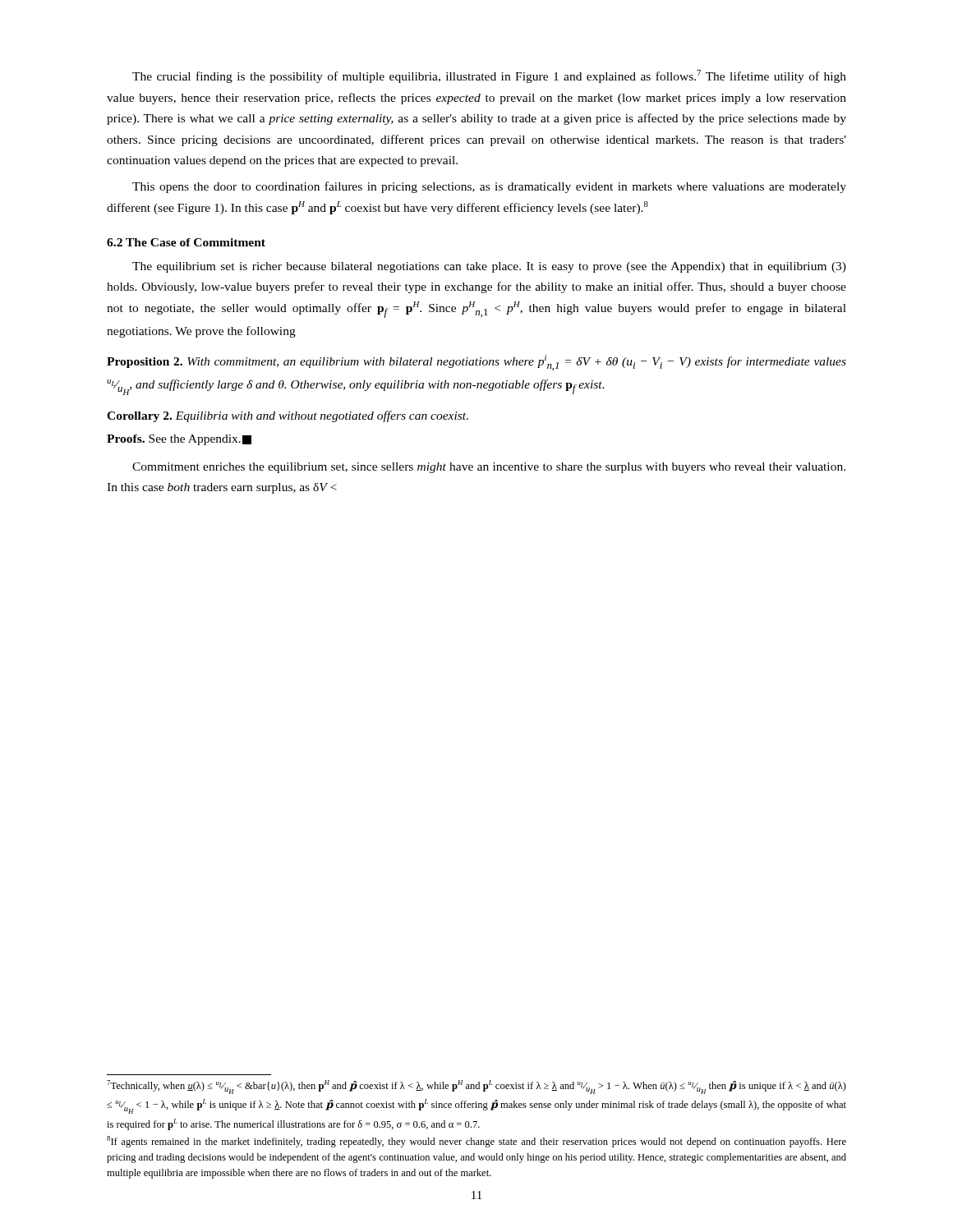
Task: Point to the block beginning "Corollary 2. Equilibria with"
Action: point(476,415)
